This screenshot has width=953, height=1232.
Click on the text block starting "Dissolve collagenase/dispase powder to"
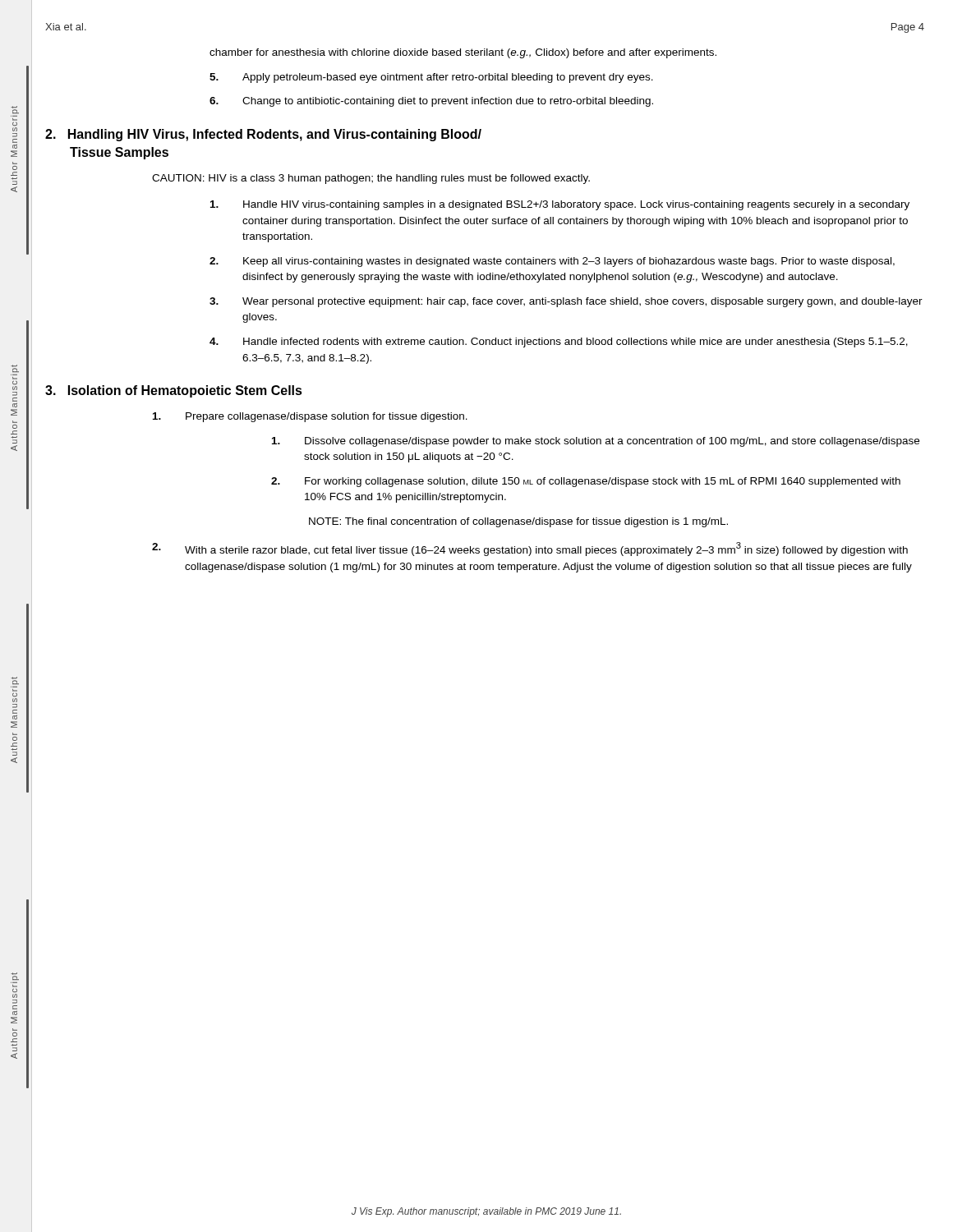pos(598,449)
